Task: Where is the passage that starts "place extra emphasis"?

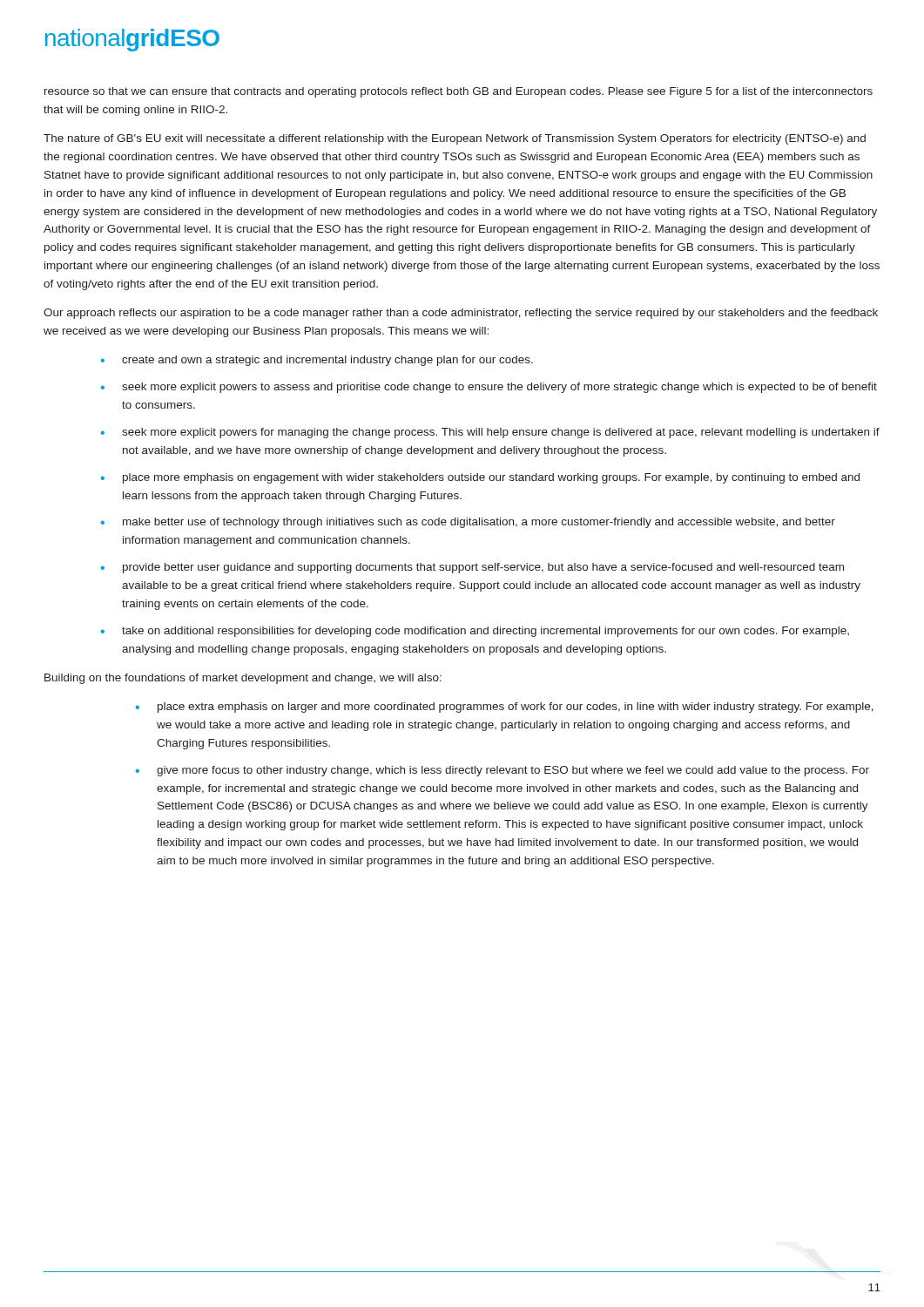Action: [515, 724]
